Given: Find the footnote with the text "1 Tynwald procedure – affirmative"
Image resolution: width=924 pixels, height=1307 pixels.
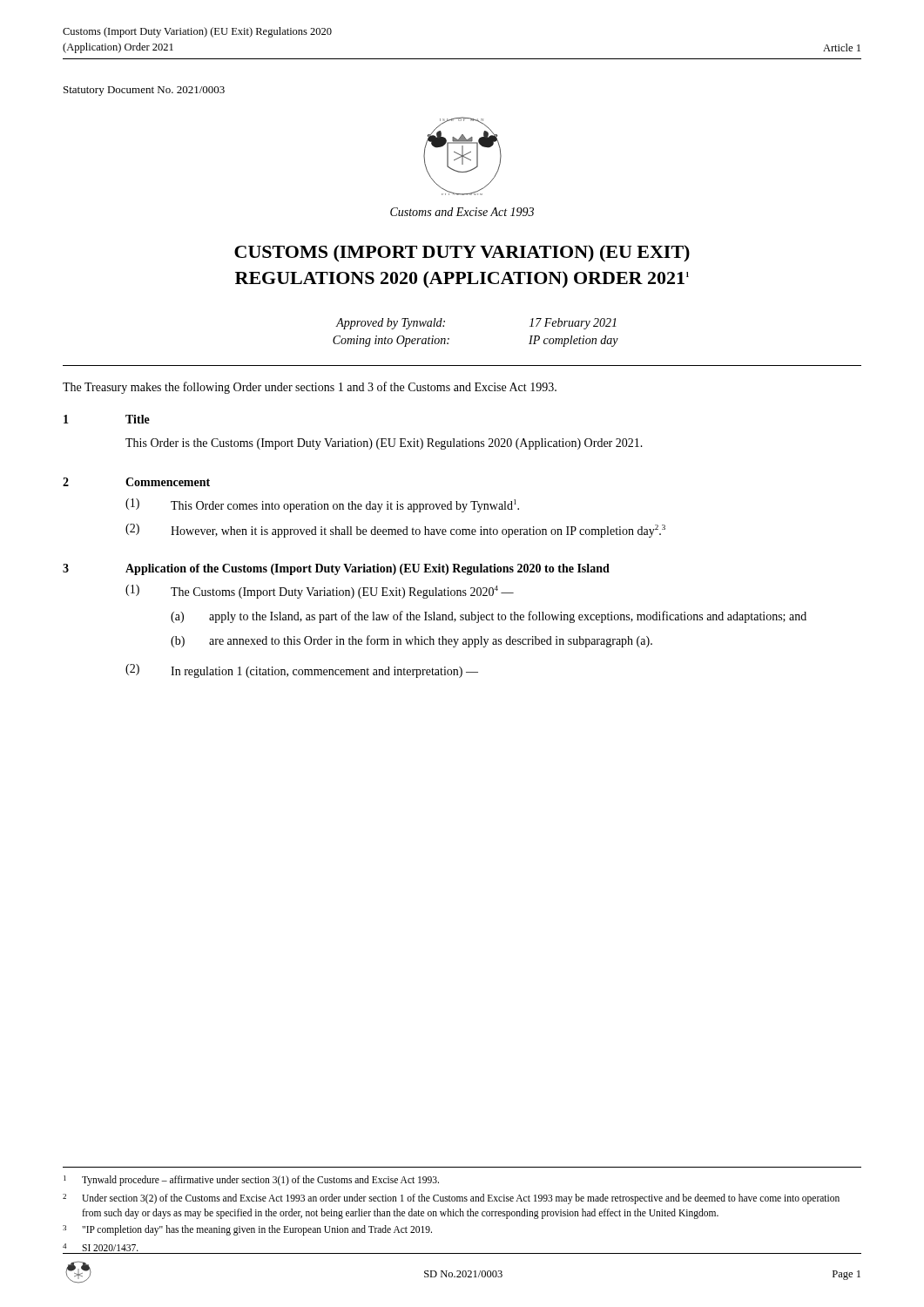Looking at the screenshot, I should (x=251, y=1181).
